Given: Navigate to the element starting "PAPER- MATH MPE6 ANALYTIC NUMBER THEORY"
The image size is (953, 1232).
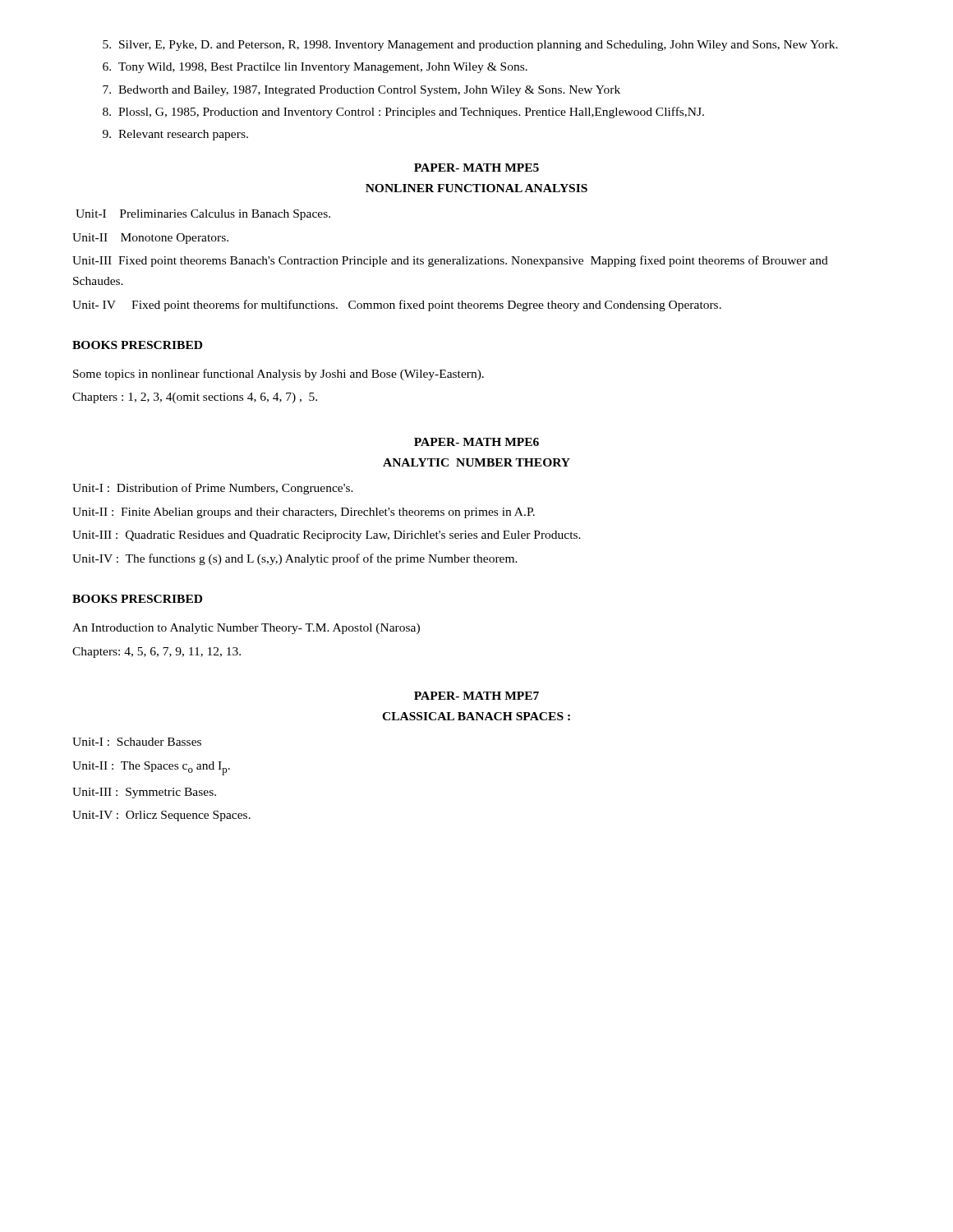Looking at the screenshot, I should click(x=476, y=452).
